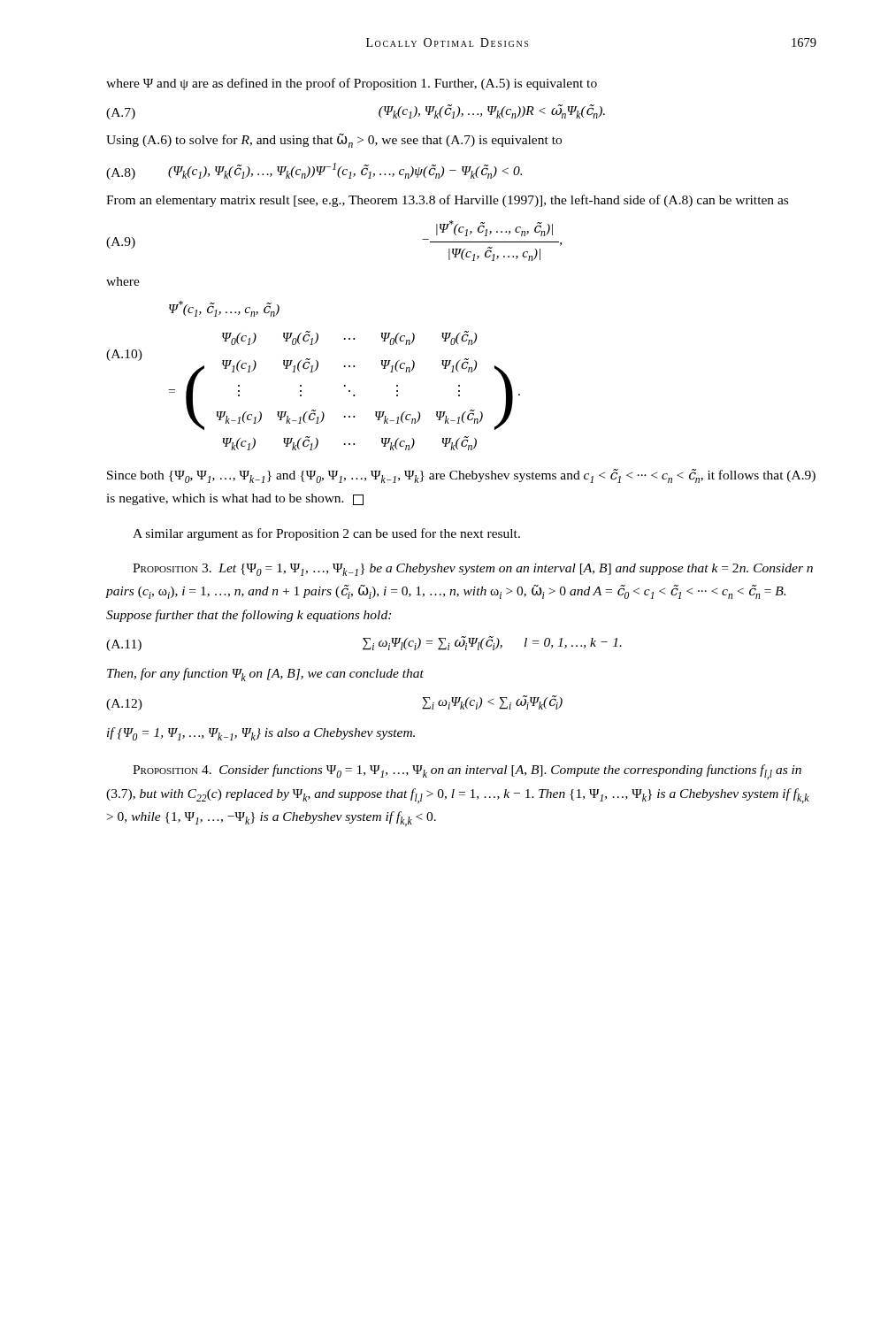The width and height of the screenshot is (896, 1327).
Task: Click on the text block that says "Since both {Ψ0, Ψ1, …, Ψk−1} and"
Action: 461,486
